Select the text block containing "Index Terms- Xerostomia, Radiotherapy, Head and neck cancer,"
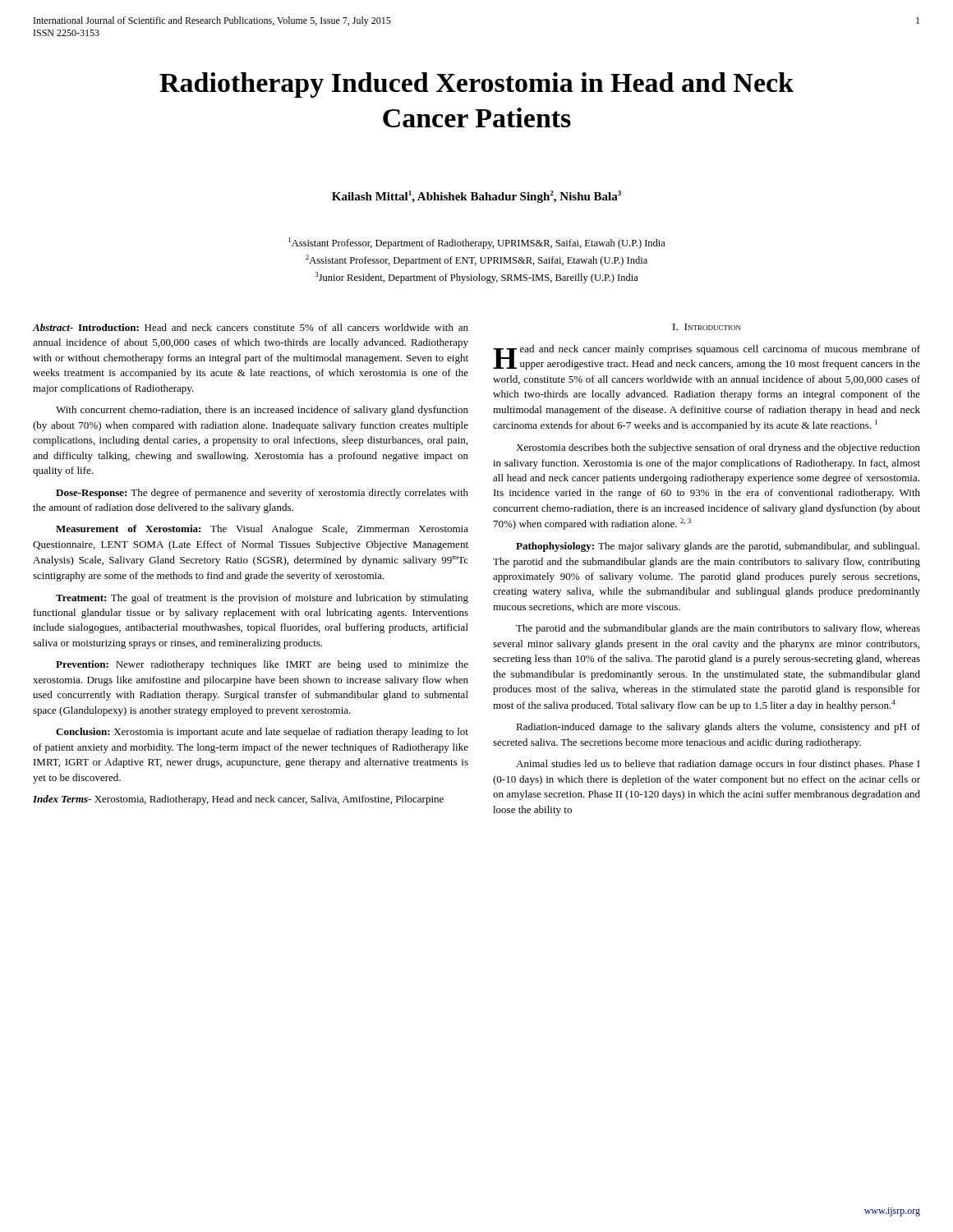This screenshot has width=953, height=1232. tap(251, 799)
